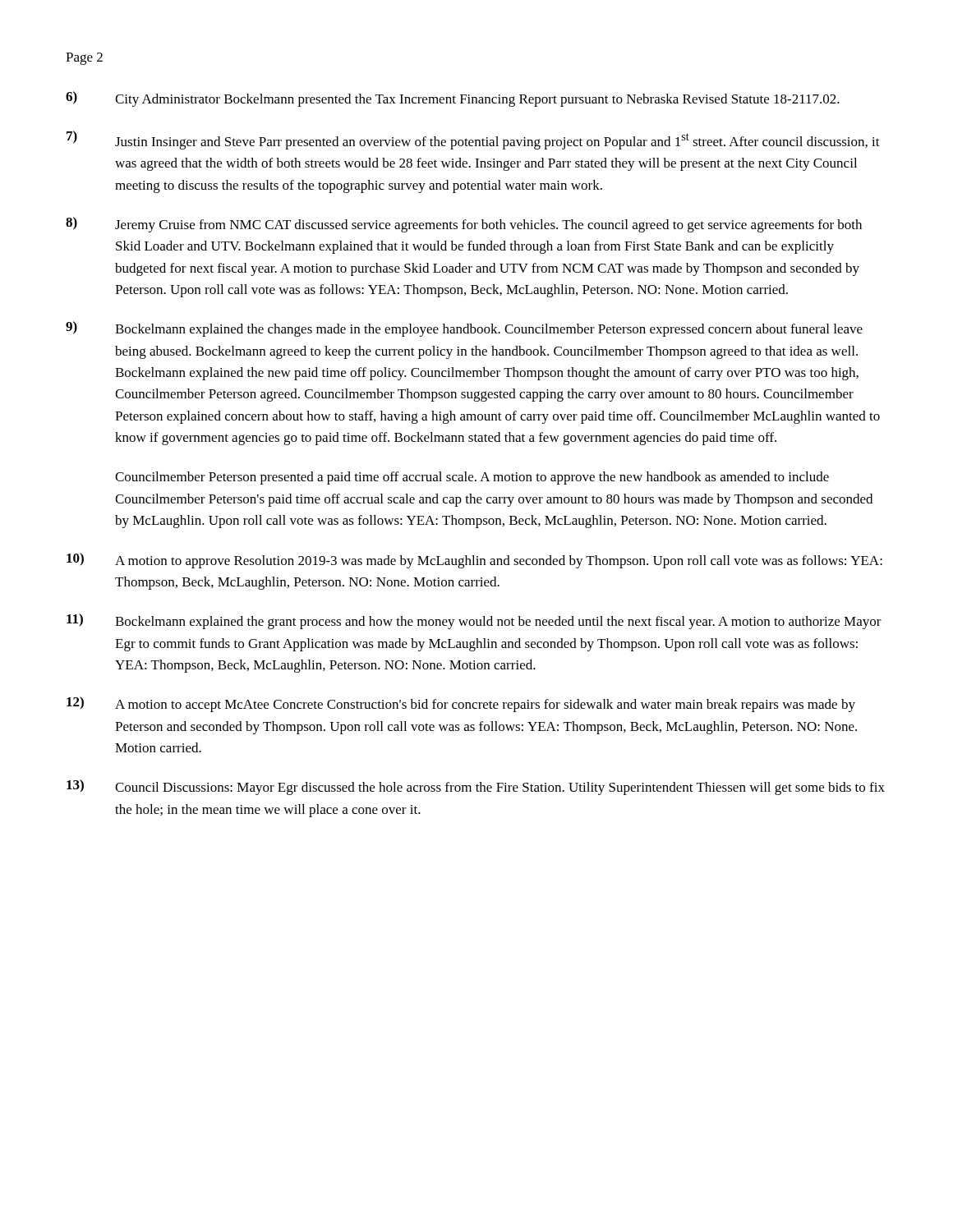The height and width of the screenshot is (1232, 953).
Task: Find the block on this page that starts "Councilmember Peterson presented a paid time off"
Action: pos(494,499)
